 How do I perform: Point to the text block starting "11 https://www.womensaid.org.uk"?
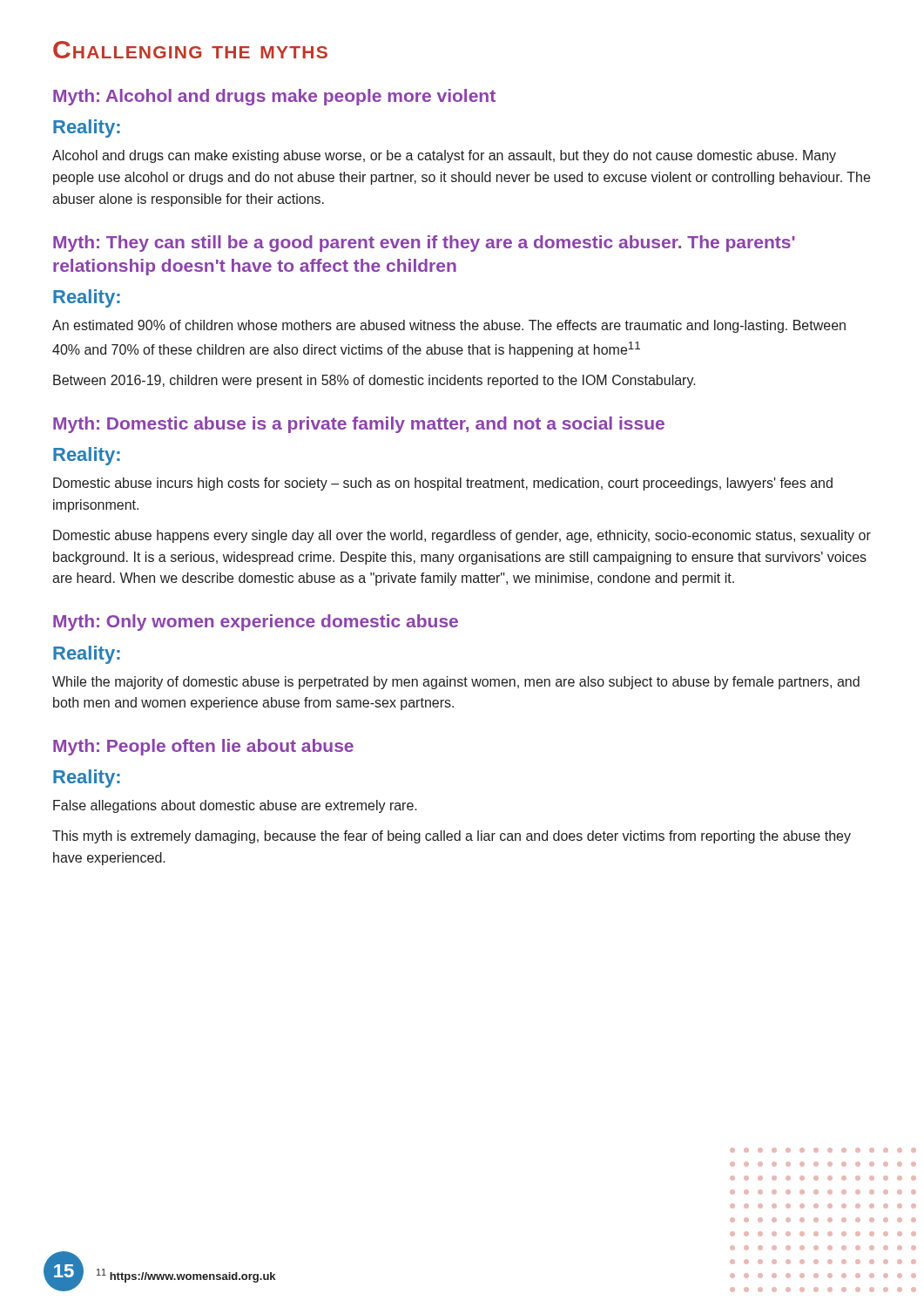point(186,1275)
